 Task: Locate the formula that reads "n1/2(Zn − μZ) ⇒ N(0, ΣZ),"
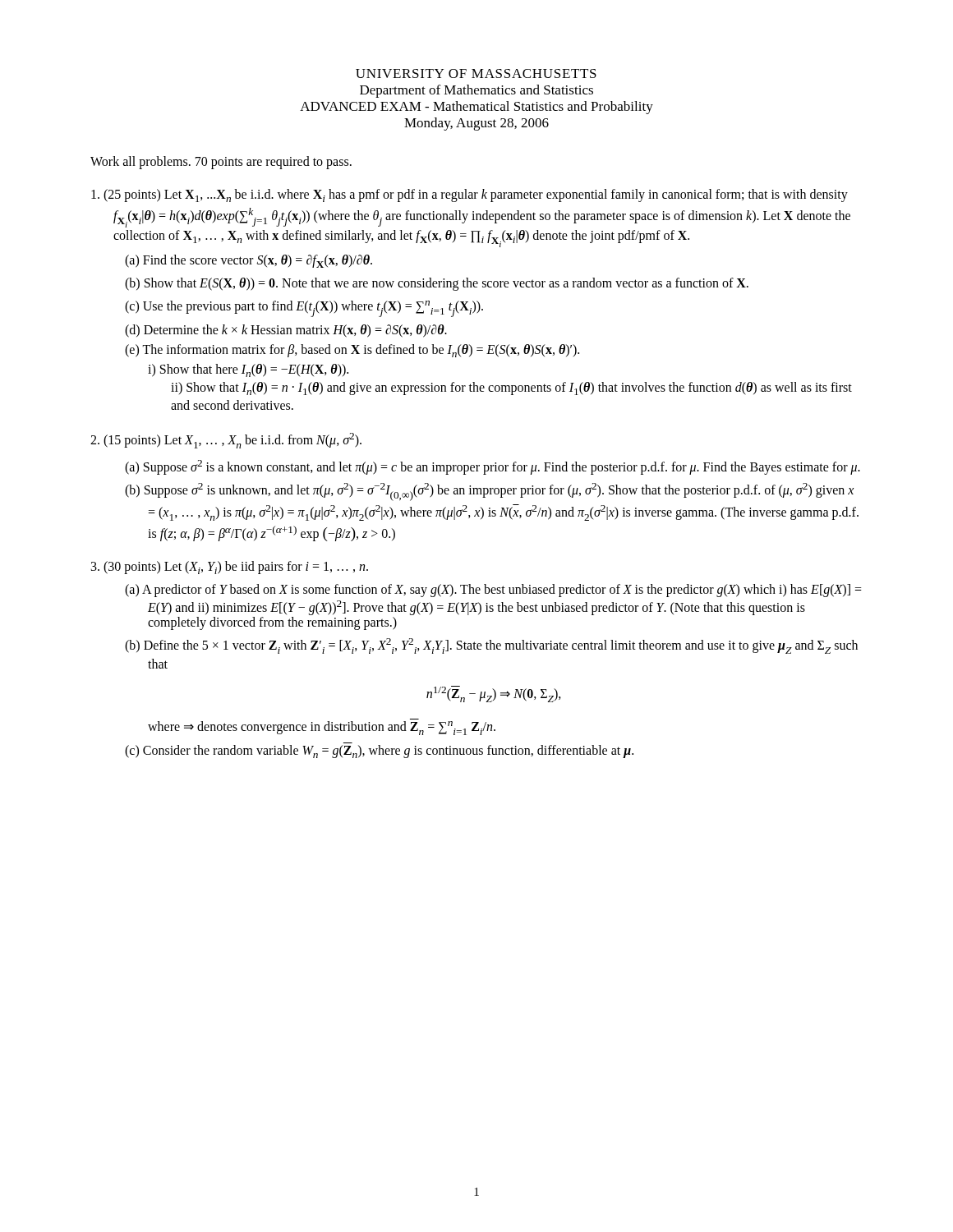494,694
